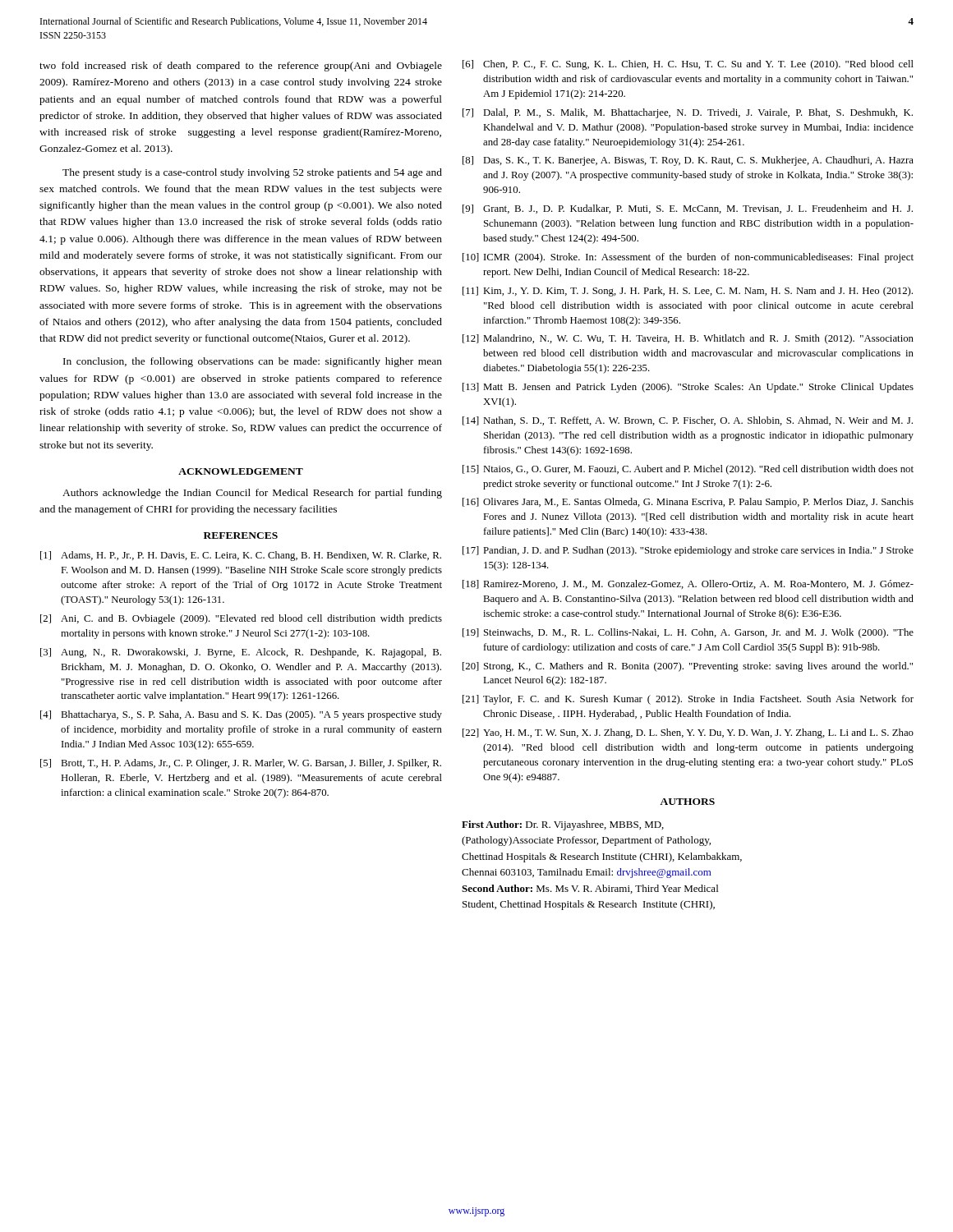
Task: Locate the list item that reads "[21]Taylor, F. C. and"
Action: point(688,707)
